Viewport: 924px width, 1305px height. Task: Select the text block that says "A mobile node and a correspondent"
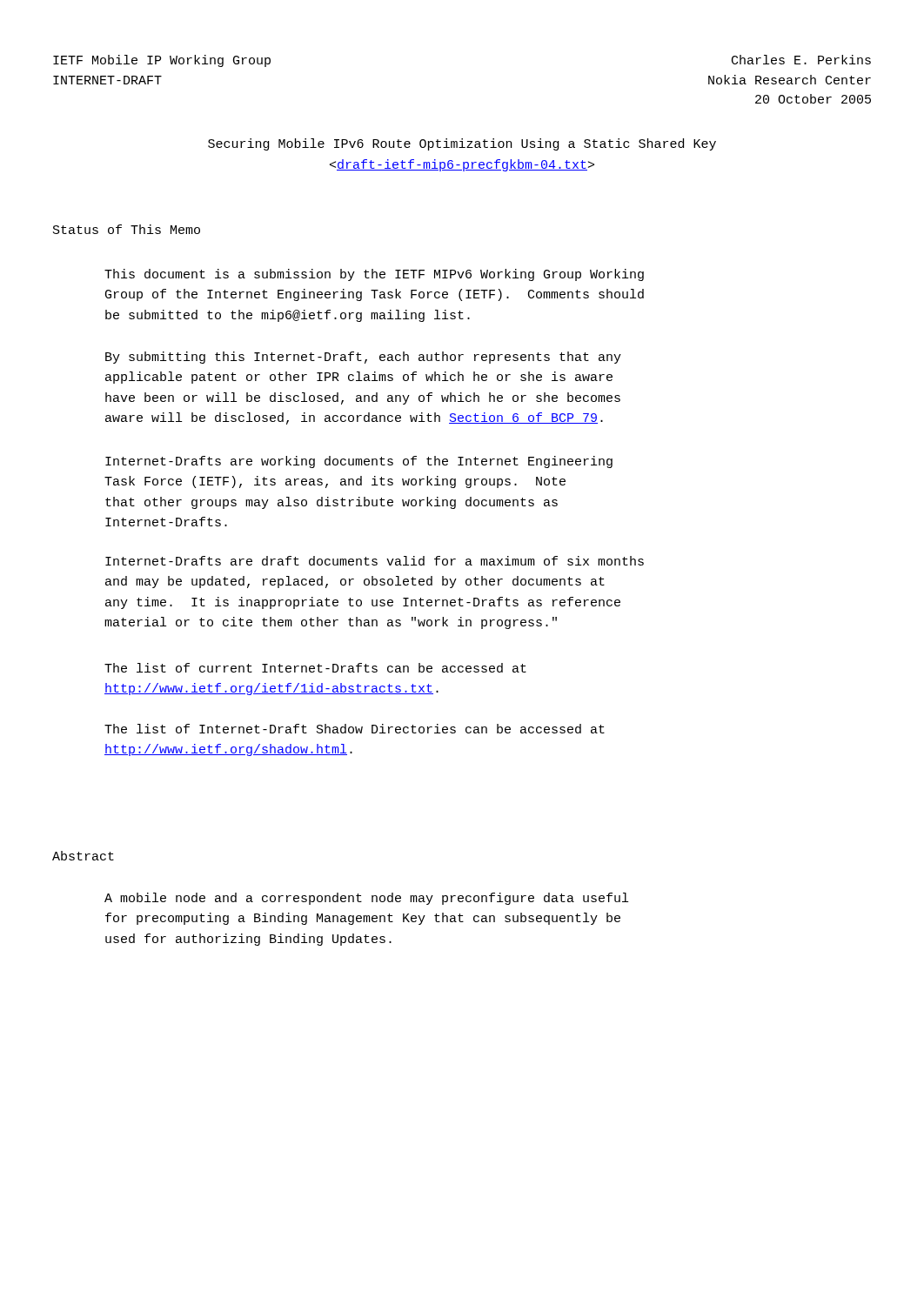coord(367,919)
